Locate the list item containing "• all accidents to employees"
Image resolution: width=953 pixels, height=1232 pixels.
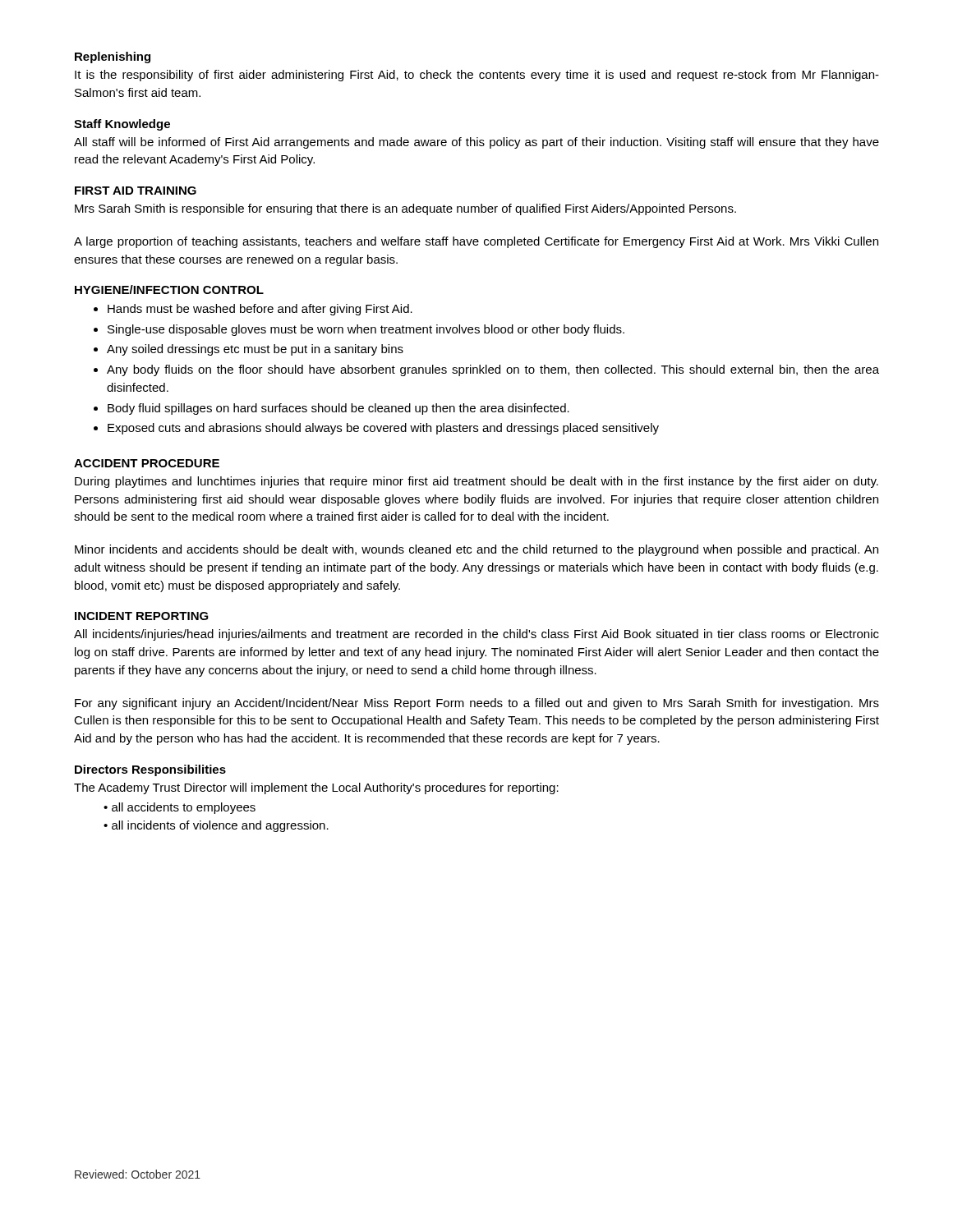pos(180,807)
